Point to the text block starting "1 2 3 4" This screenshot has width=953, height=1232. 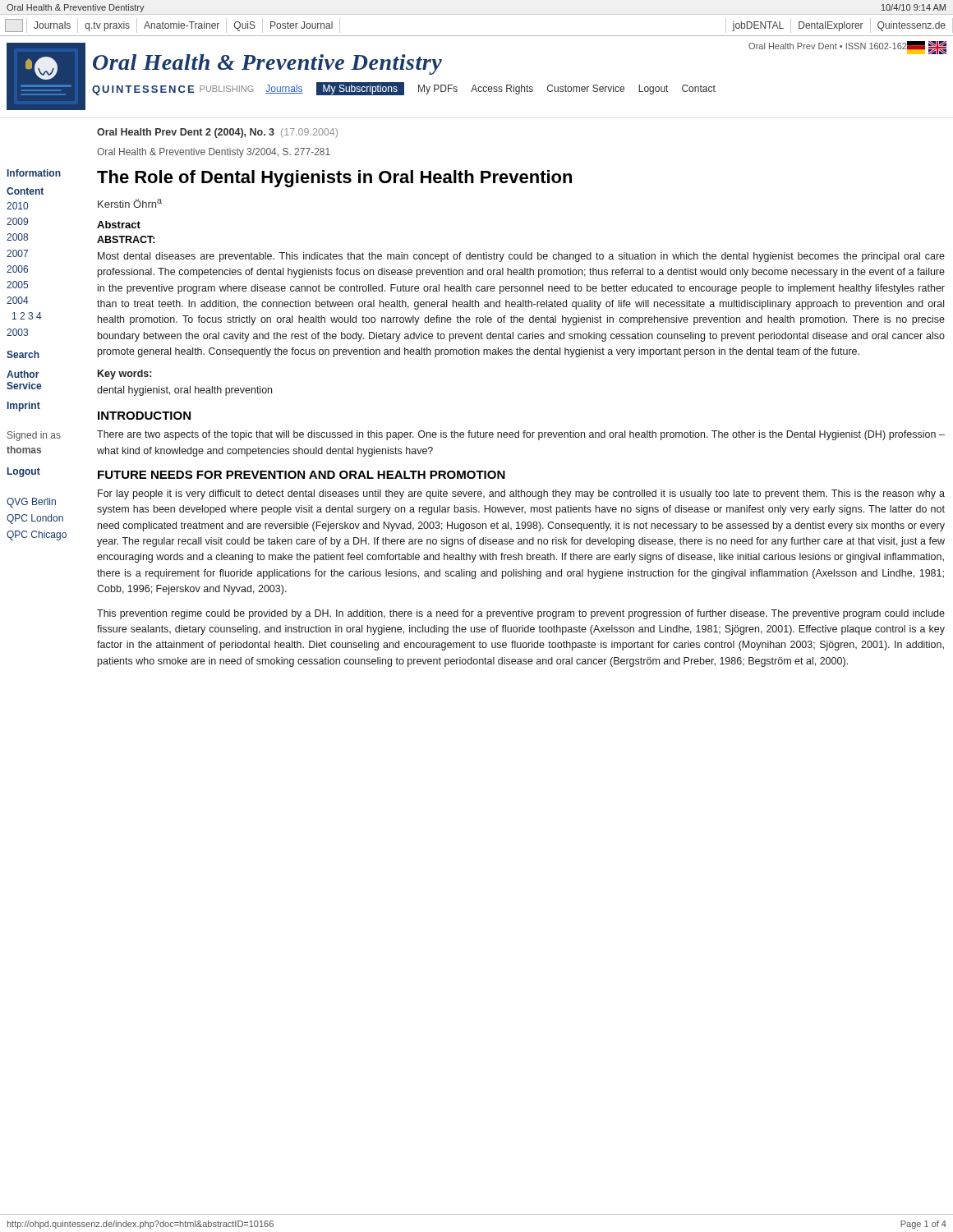click(x=27, y=316)
